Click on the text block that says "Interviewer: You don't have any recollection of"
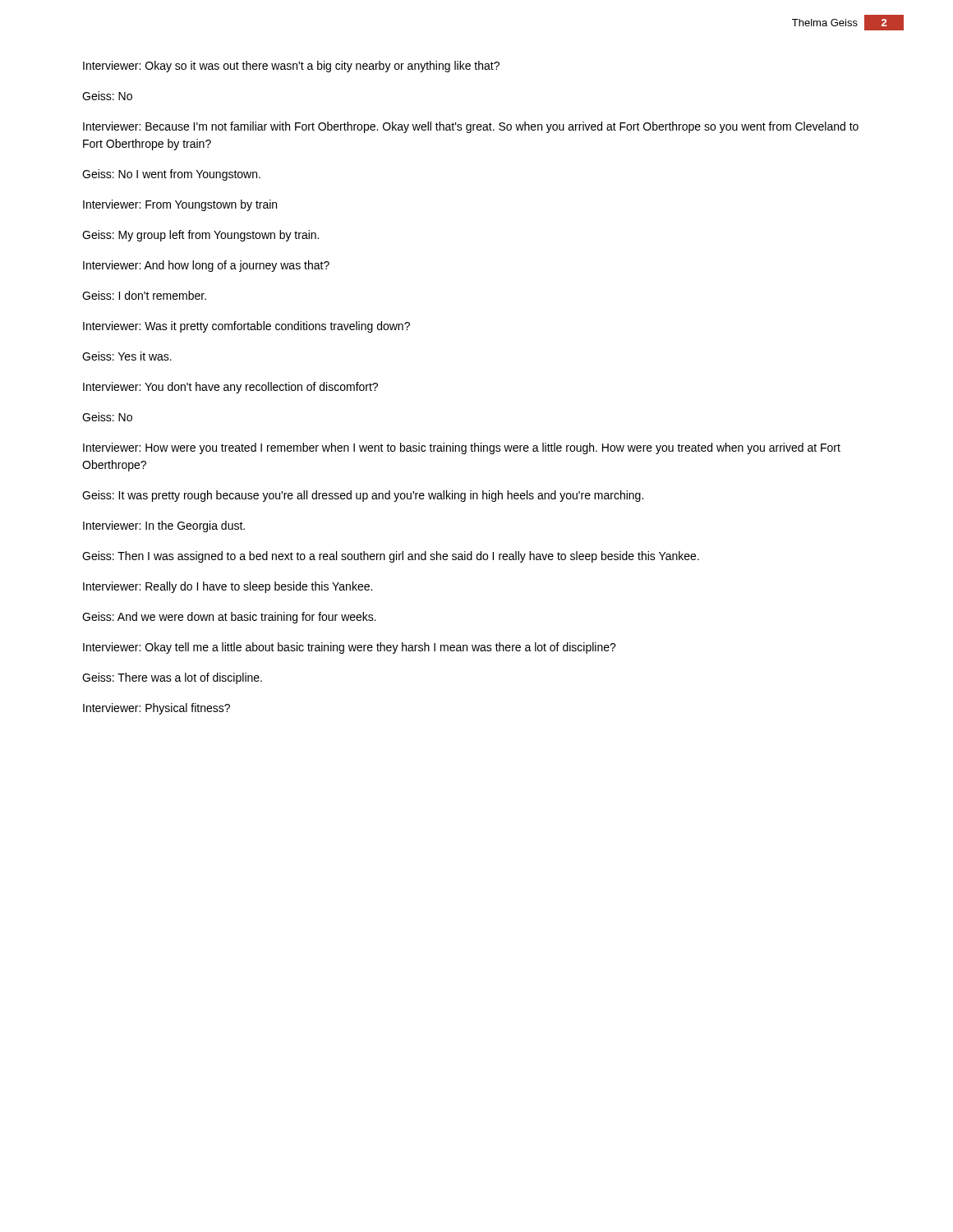This screenshot has height=1232, width=953. [x=230, y=387]
